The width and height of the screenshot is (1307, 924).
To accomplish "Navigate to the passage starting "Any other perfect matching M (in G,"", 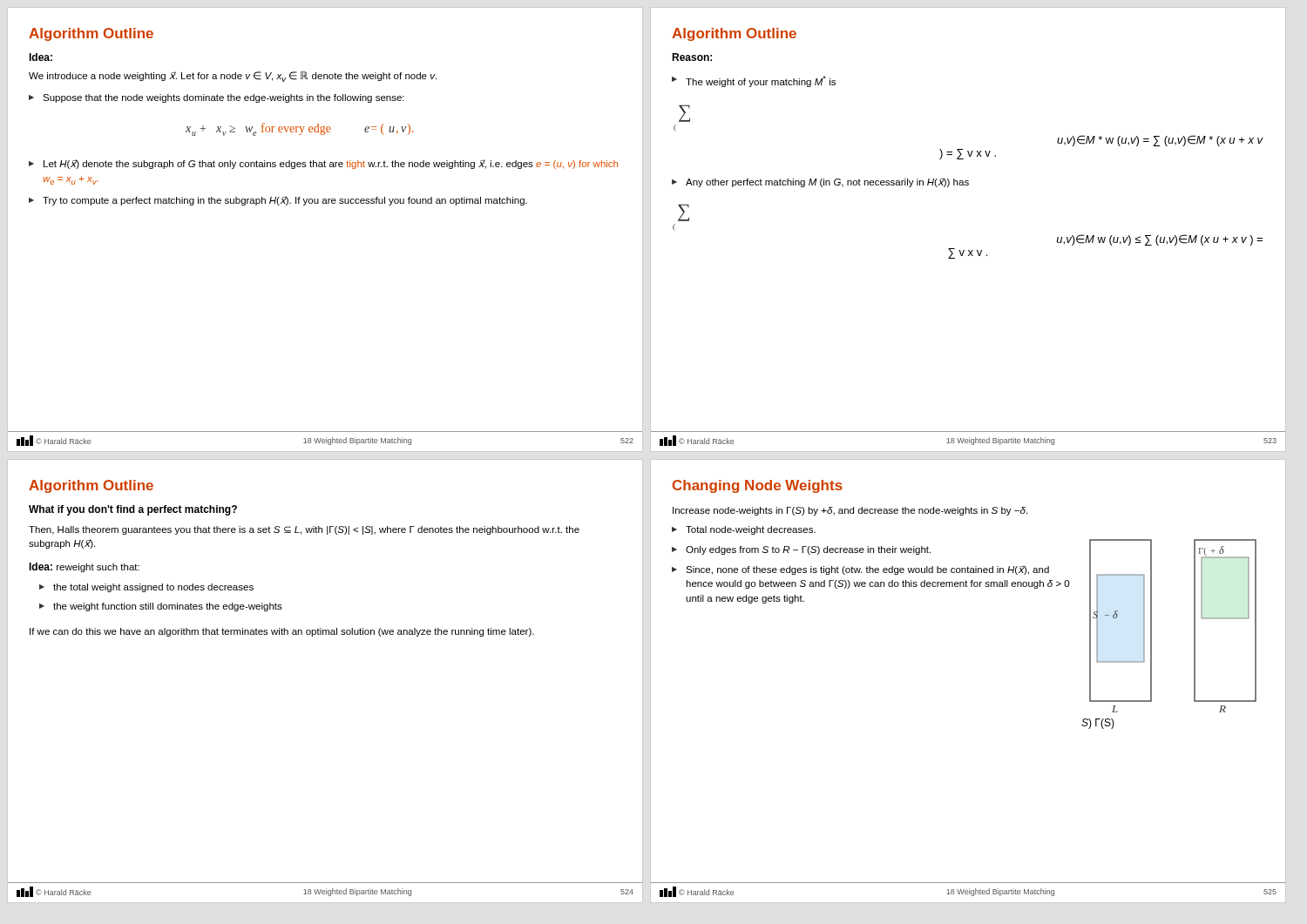I will tap(827, 182).
